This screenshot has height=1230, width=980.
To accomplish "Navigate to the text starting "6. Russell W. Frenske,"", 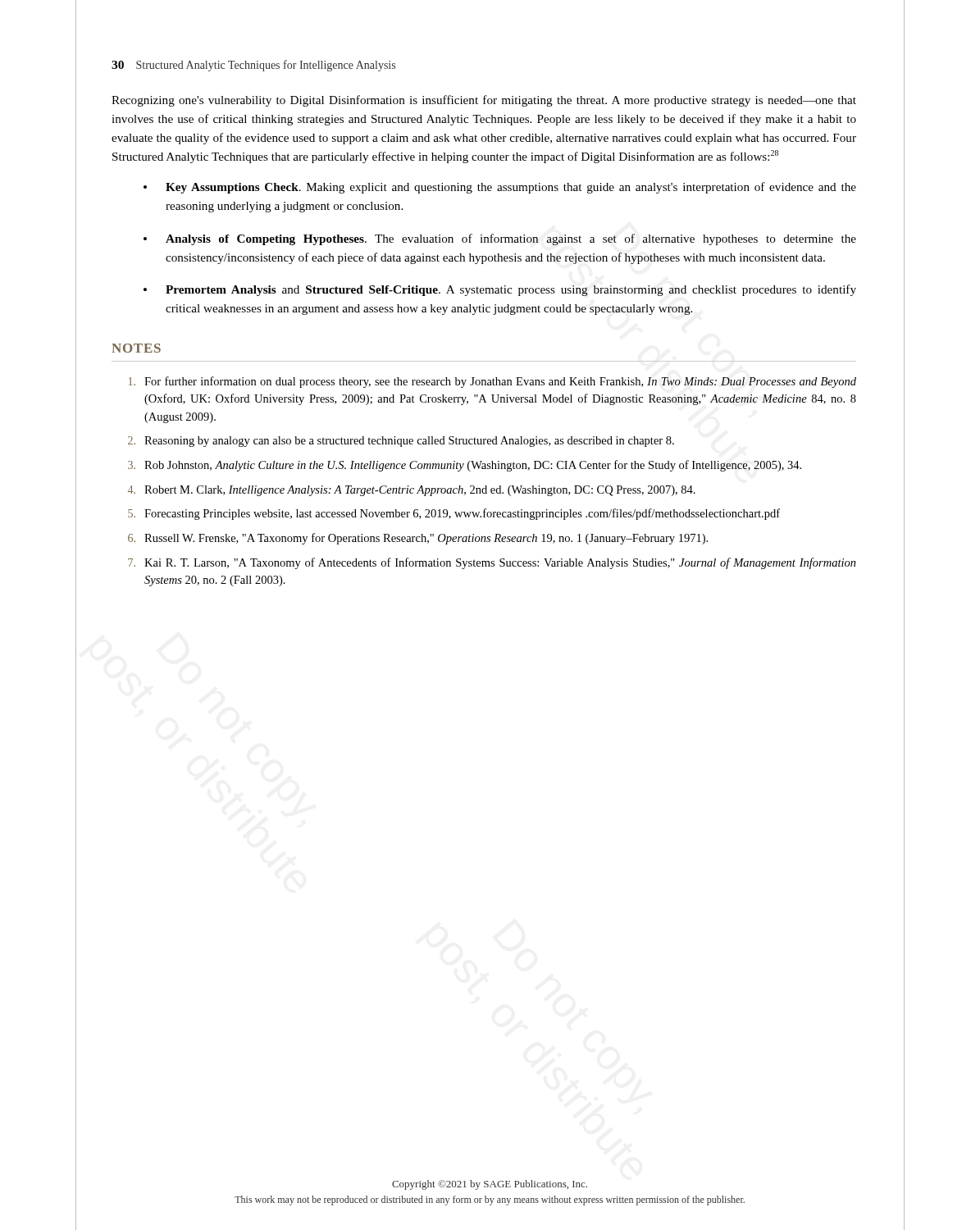I will pos(484,539).
